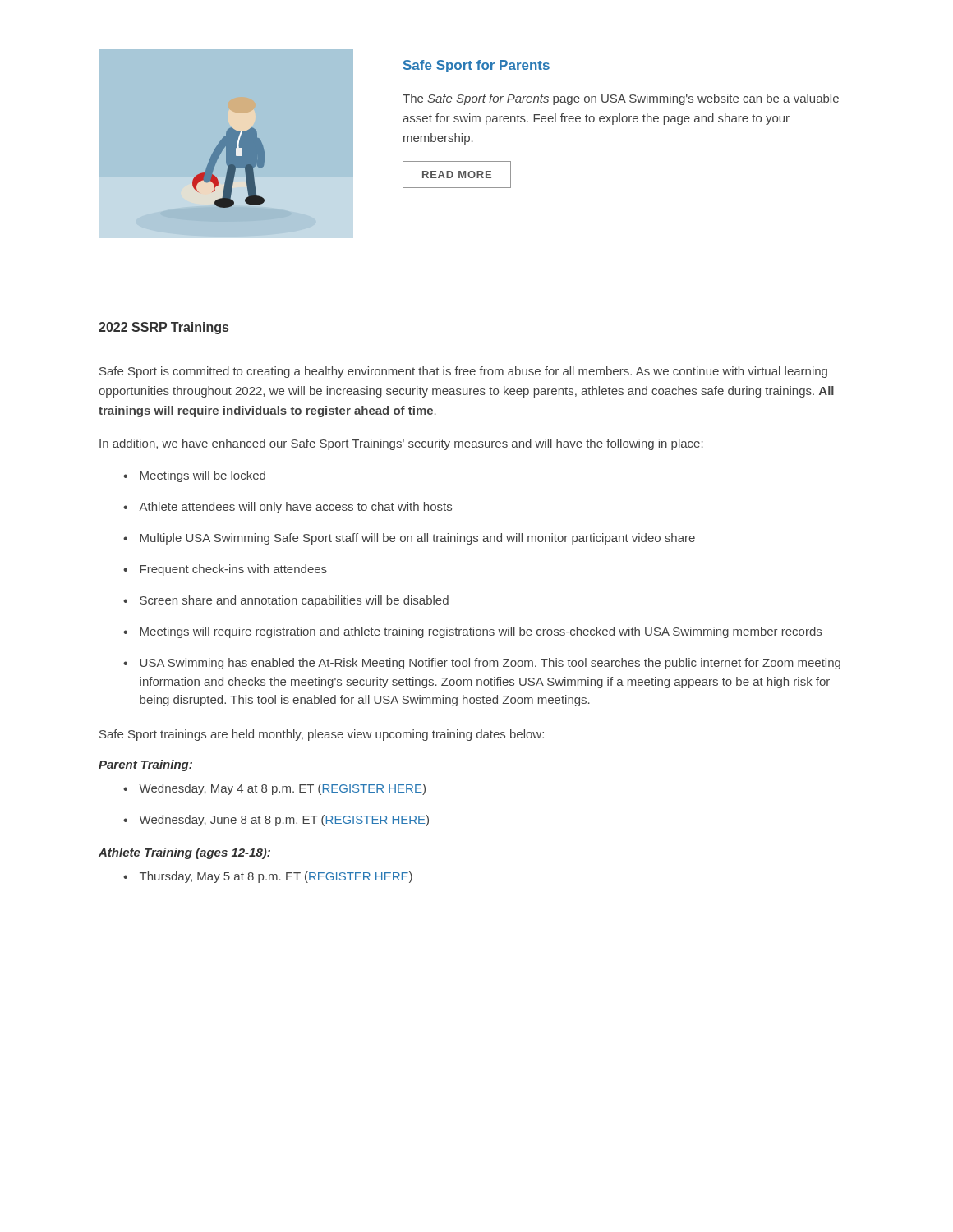Viewport: 953px width, 1232px height.
Task: Find "READ MORE" on this page
Action: [457, 175]
